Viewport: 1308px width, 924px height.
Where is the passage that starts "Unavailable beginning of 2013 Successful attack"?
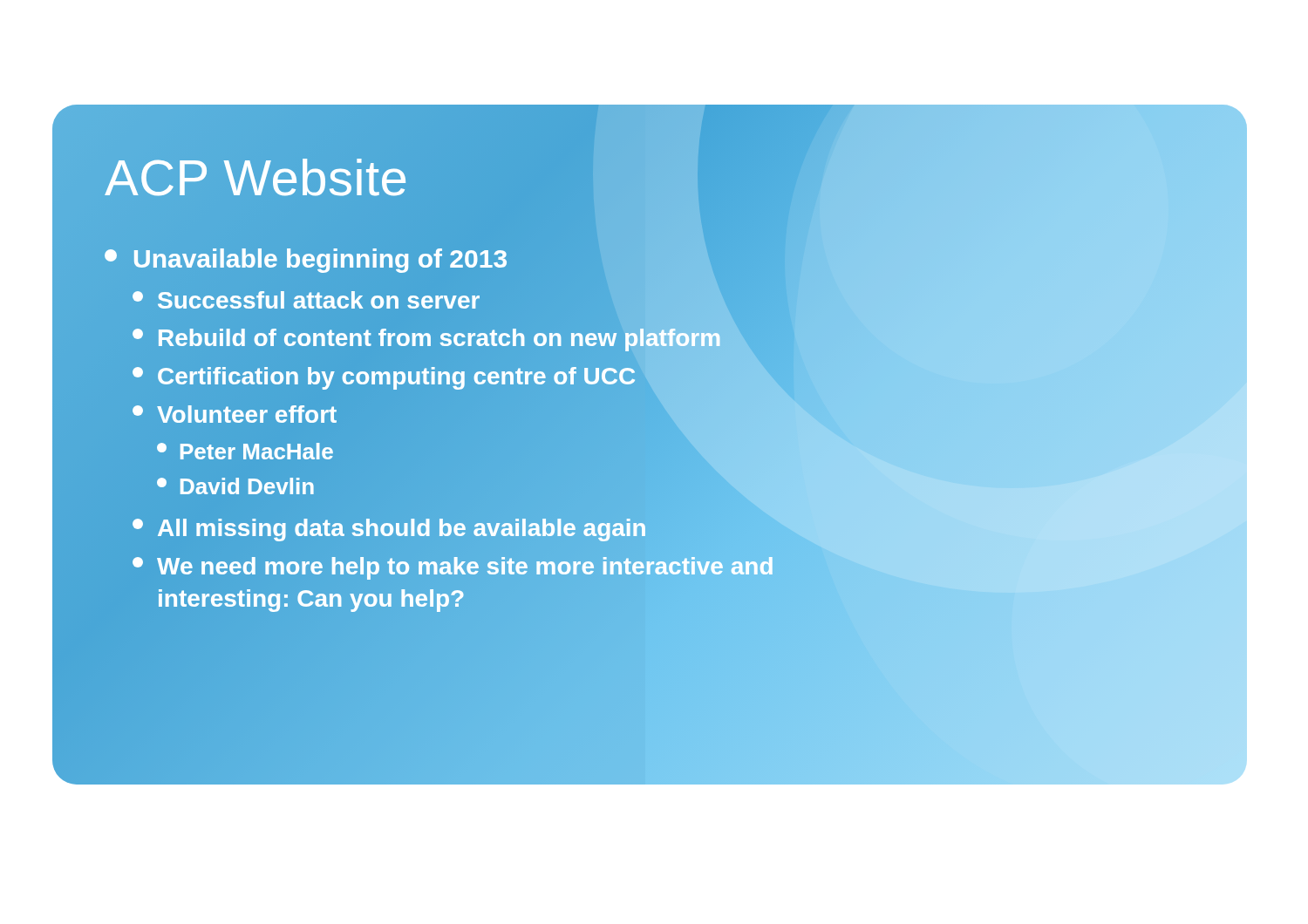coord(650,431)
